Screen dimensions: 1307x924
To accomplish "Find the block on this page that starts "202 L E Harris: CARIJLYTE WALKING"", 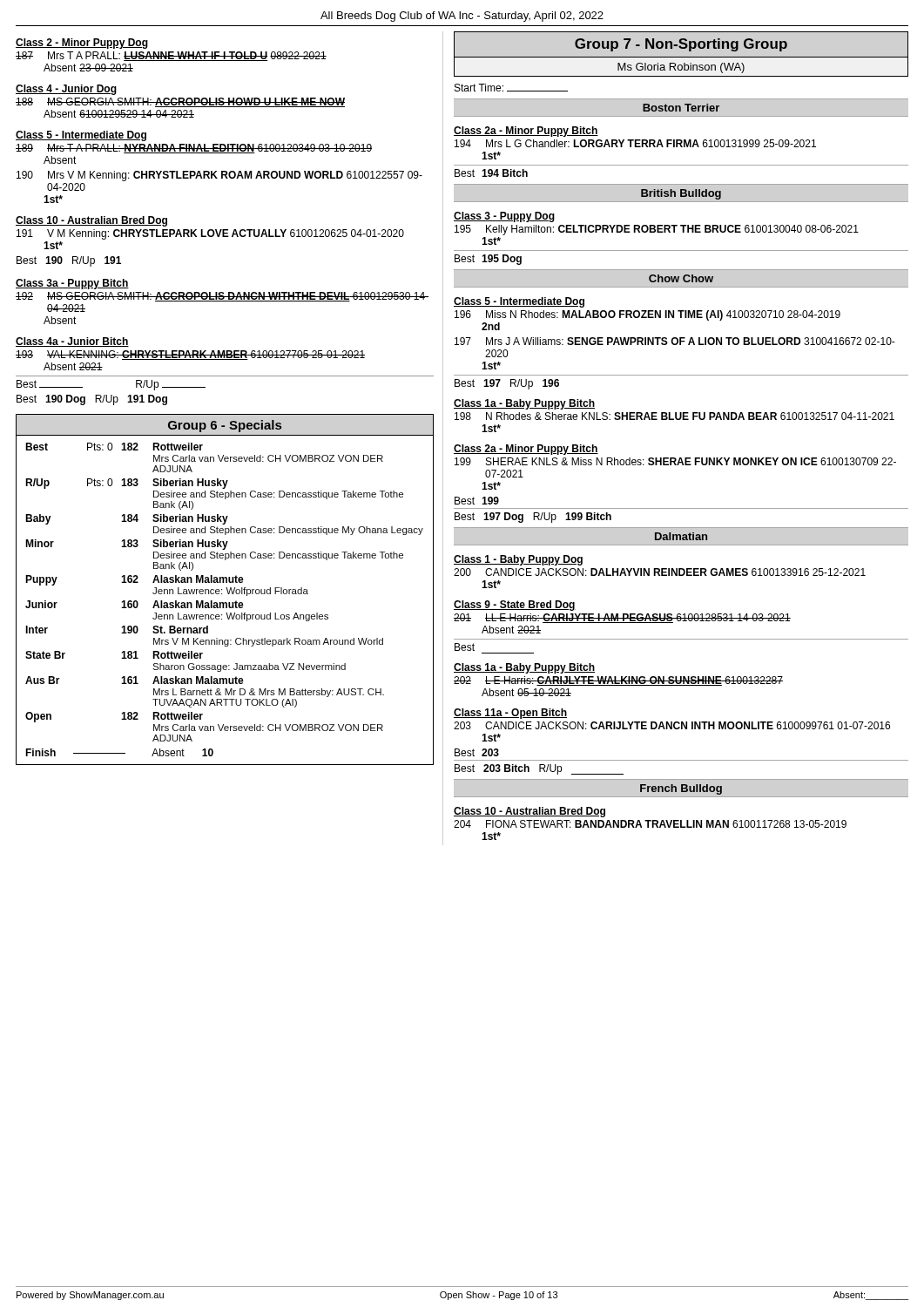I will click(x=681, y=680).
